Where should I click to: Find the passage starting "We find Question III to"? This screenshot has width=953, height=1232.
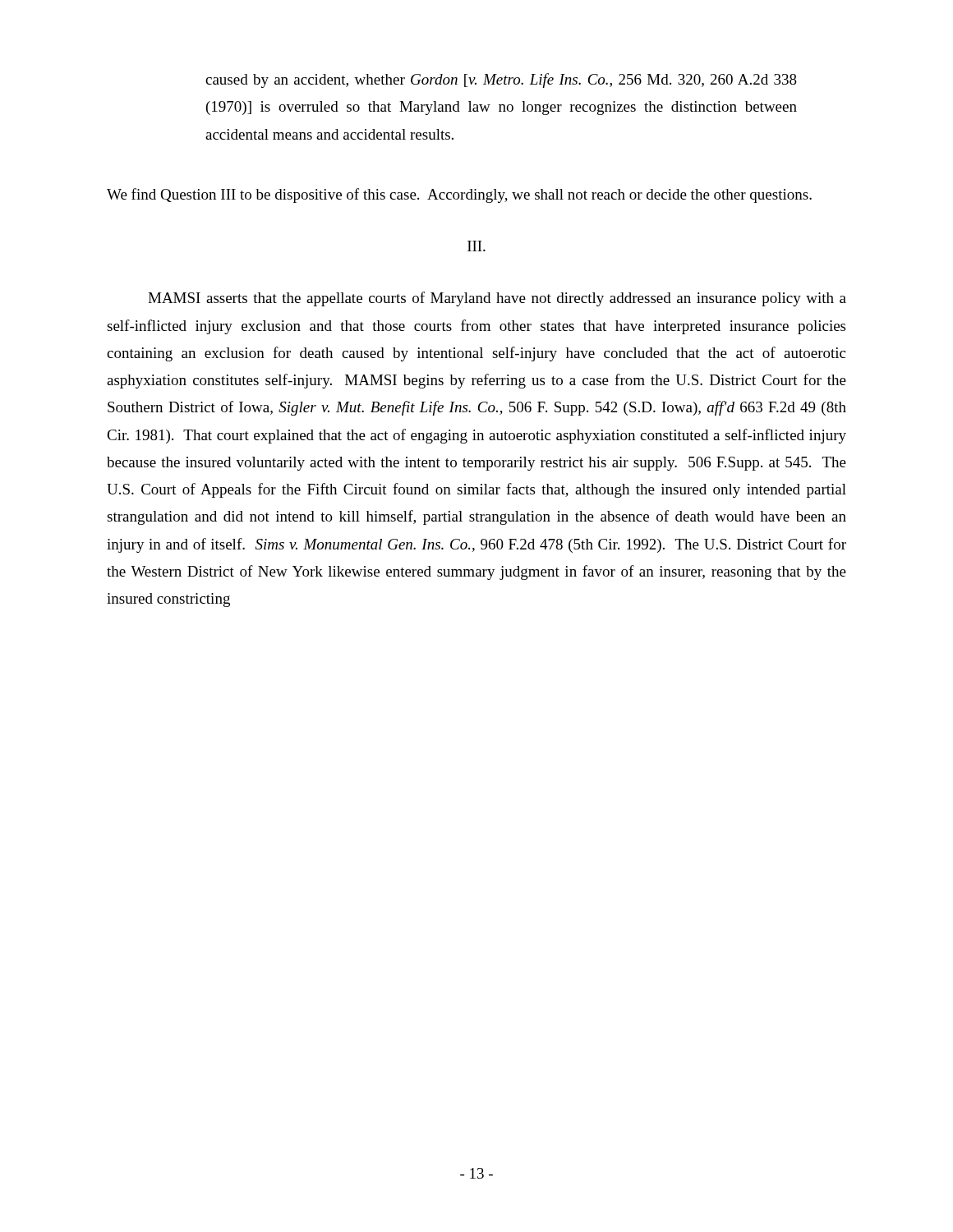point(460,194)
